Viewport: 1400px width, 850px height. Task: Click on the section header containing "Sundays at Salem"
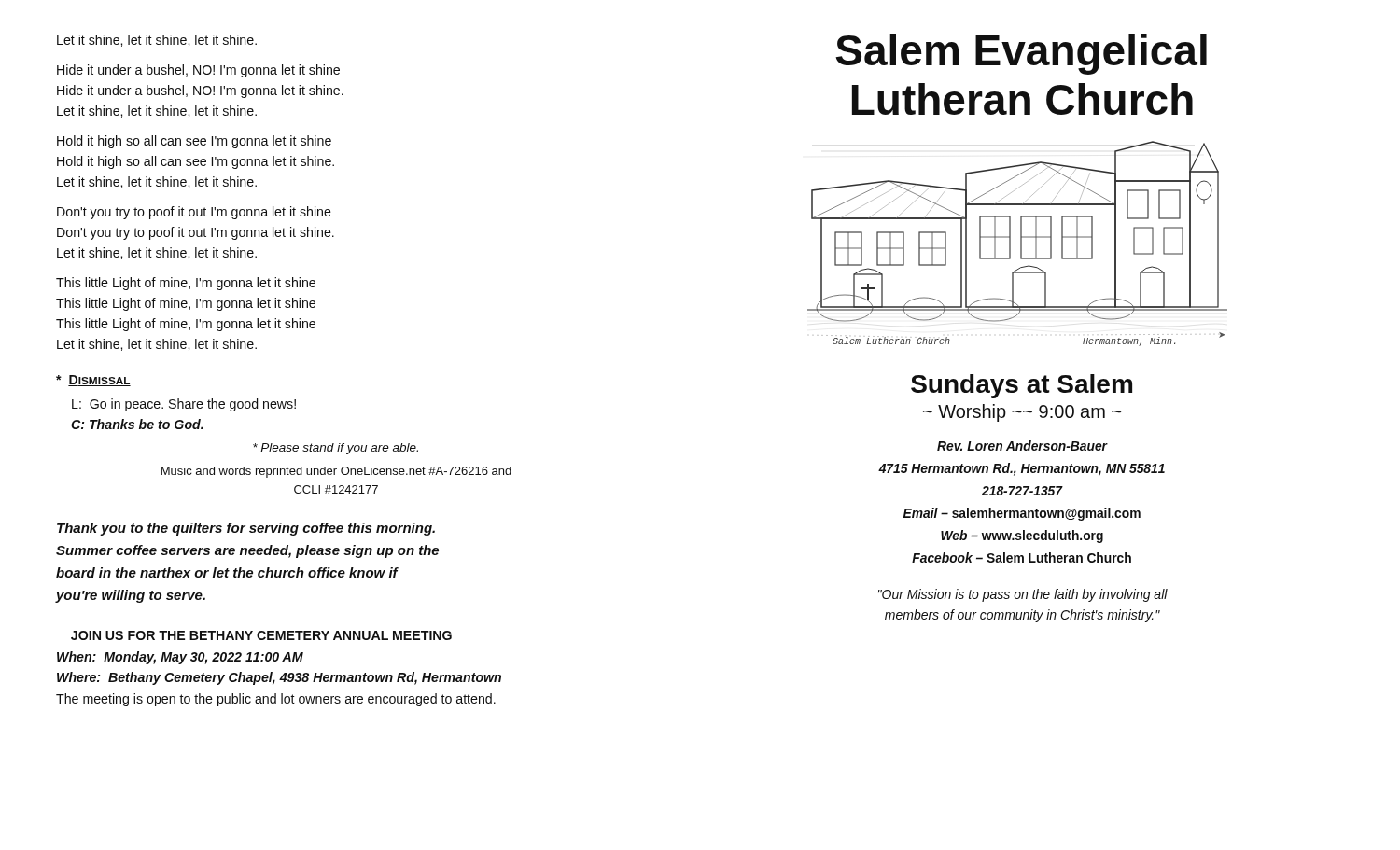pos(1022,384)
